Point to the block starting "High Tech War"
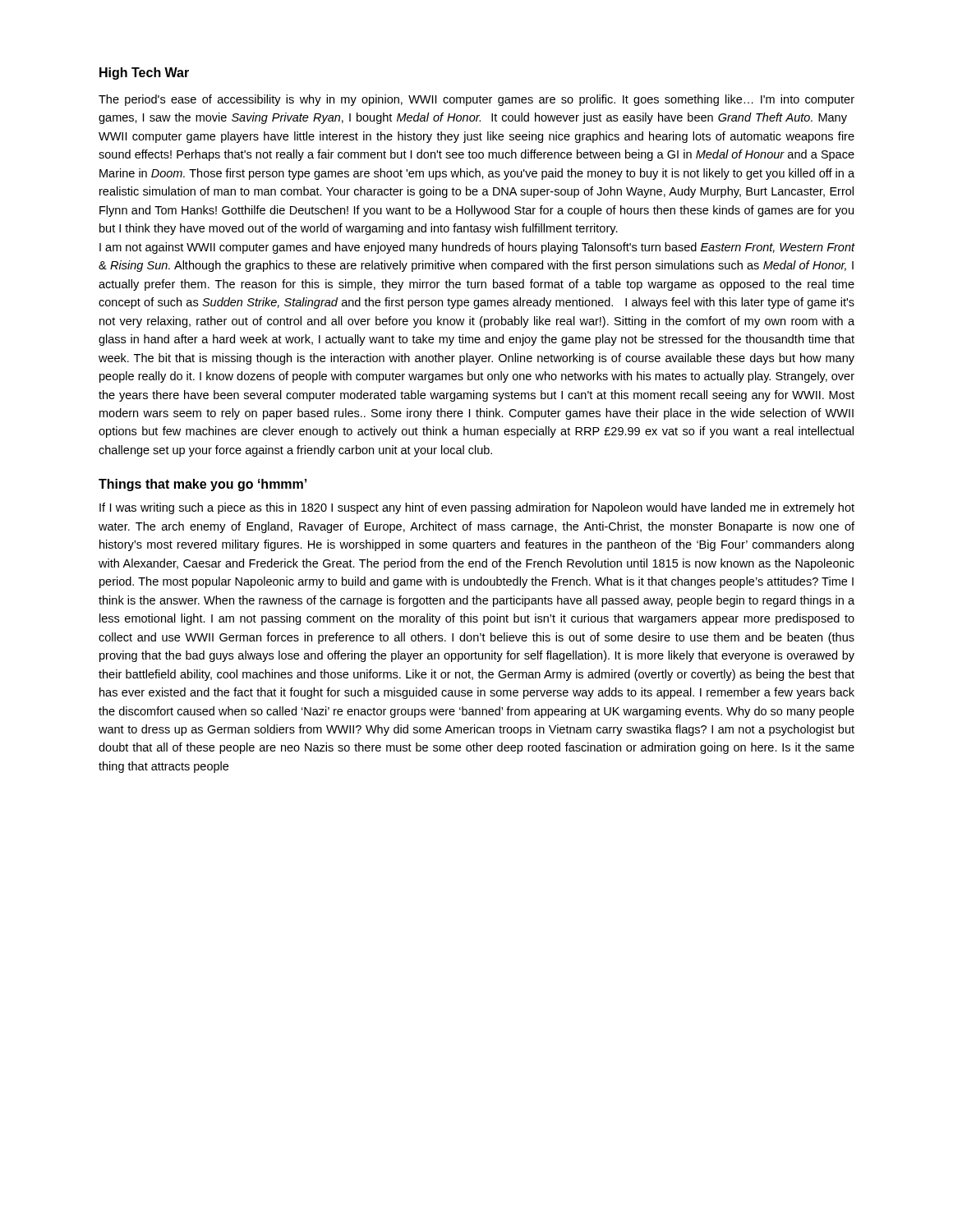The height and width of the screenshot is (1232, 953). click(144, 73)
